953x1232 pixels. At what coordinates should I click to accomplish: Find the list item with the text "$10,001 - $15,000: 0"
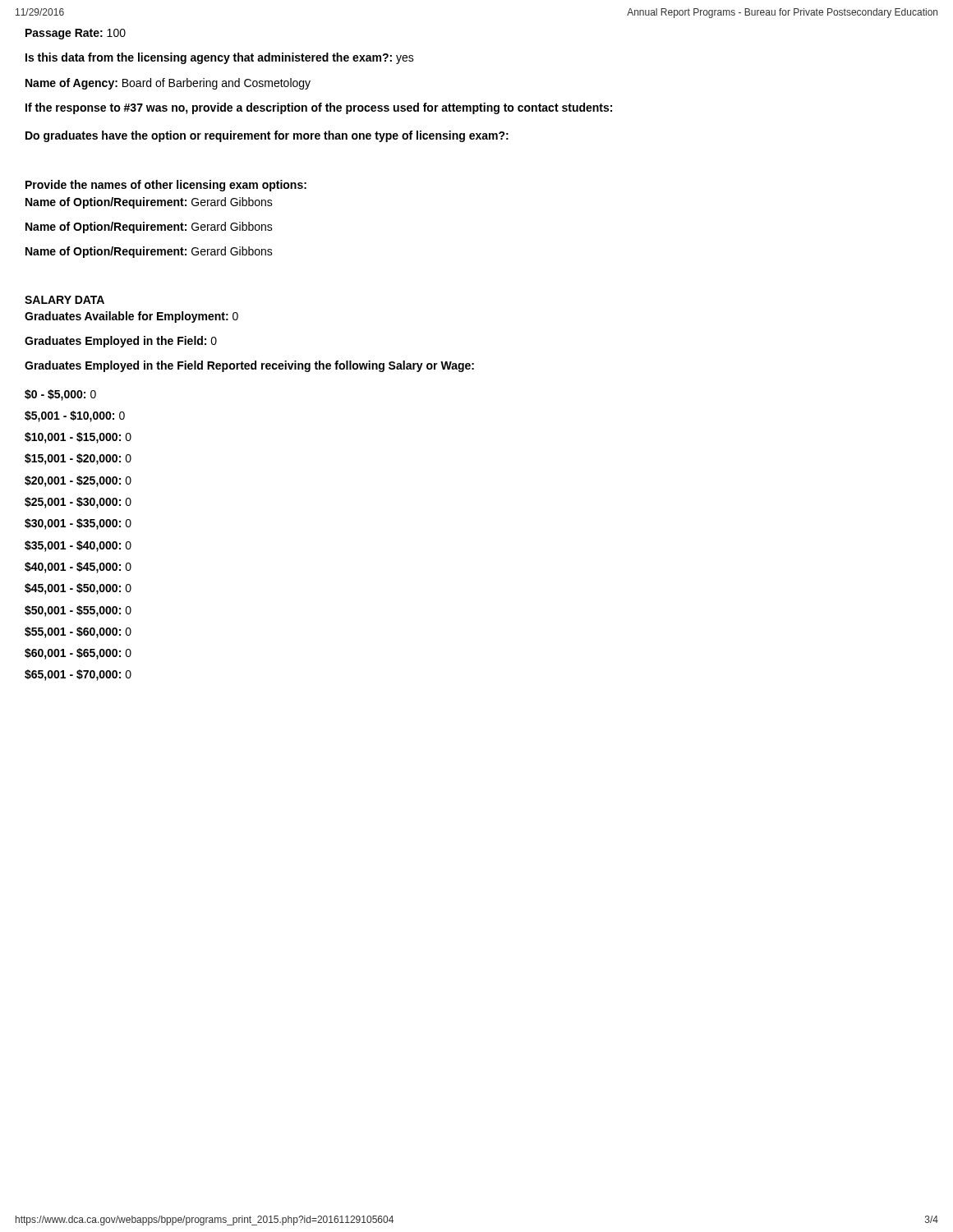pos(78,437)
